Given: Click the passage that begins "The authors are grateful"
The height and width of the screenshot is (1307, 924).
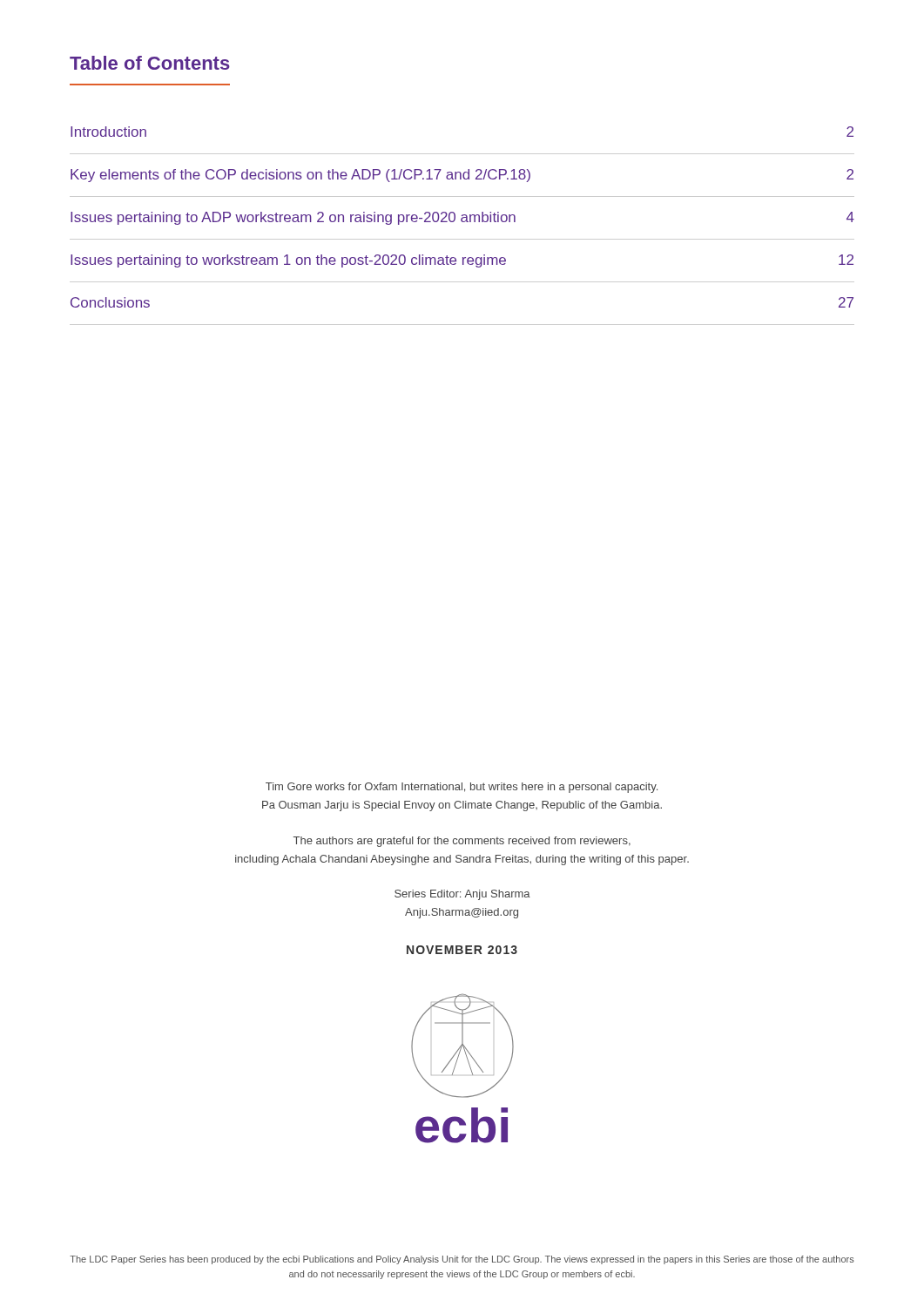Looking at the screenshot, I should pos(462,850).
